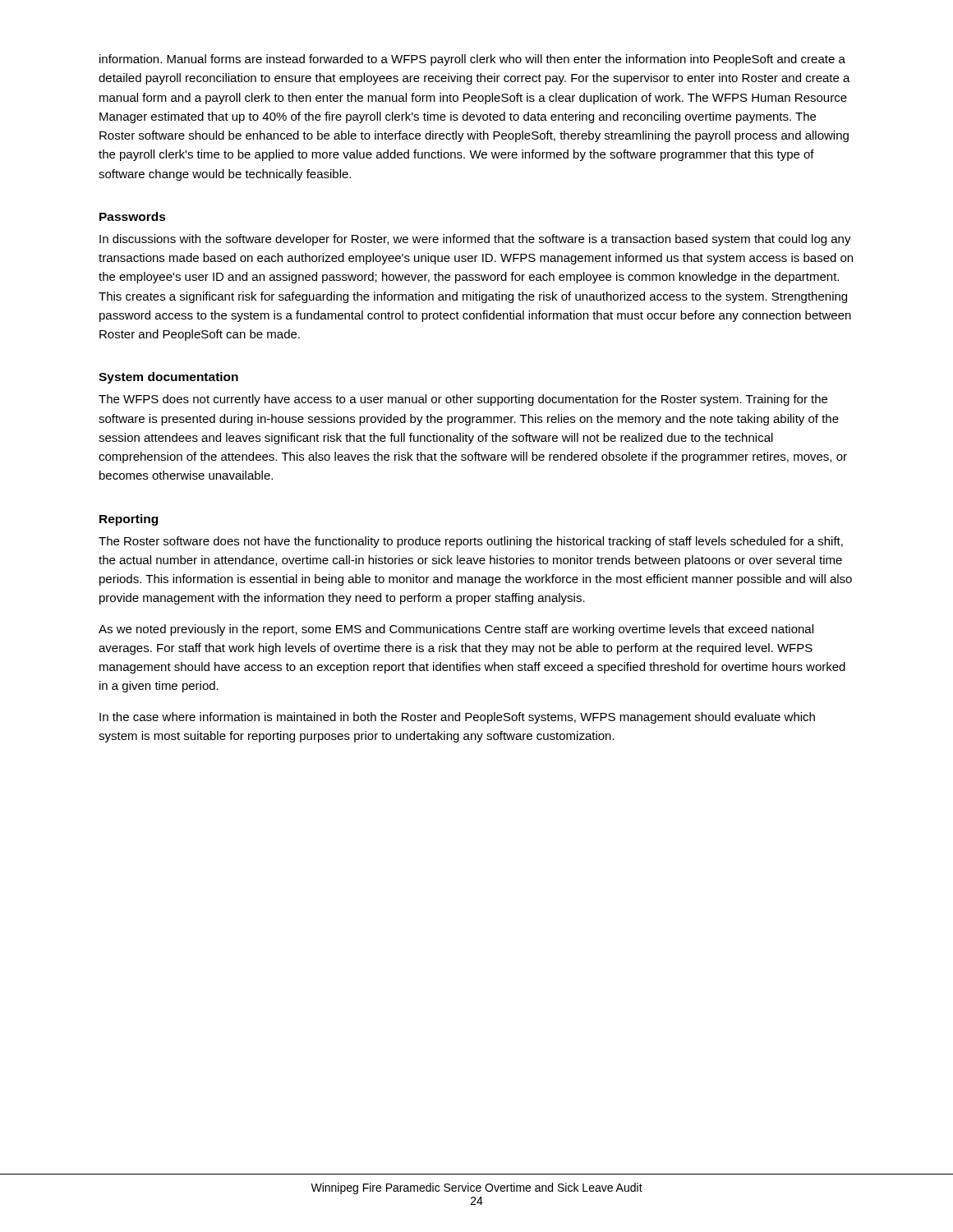Find the element starting "The WFPS does not currently"
The width and height of the screenshot is (953, 1232).
click(x=473, y=437)
